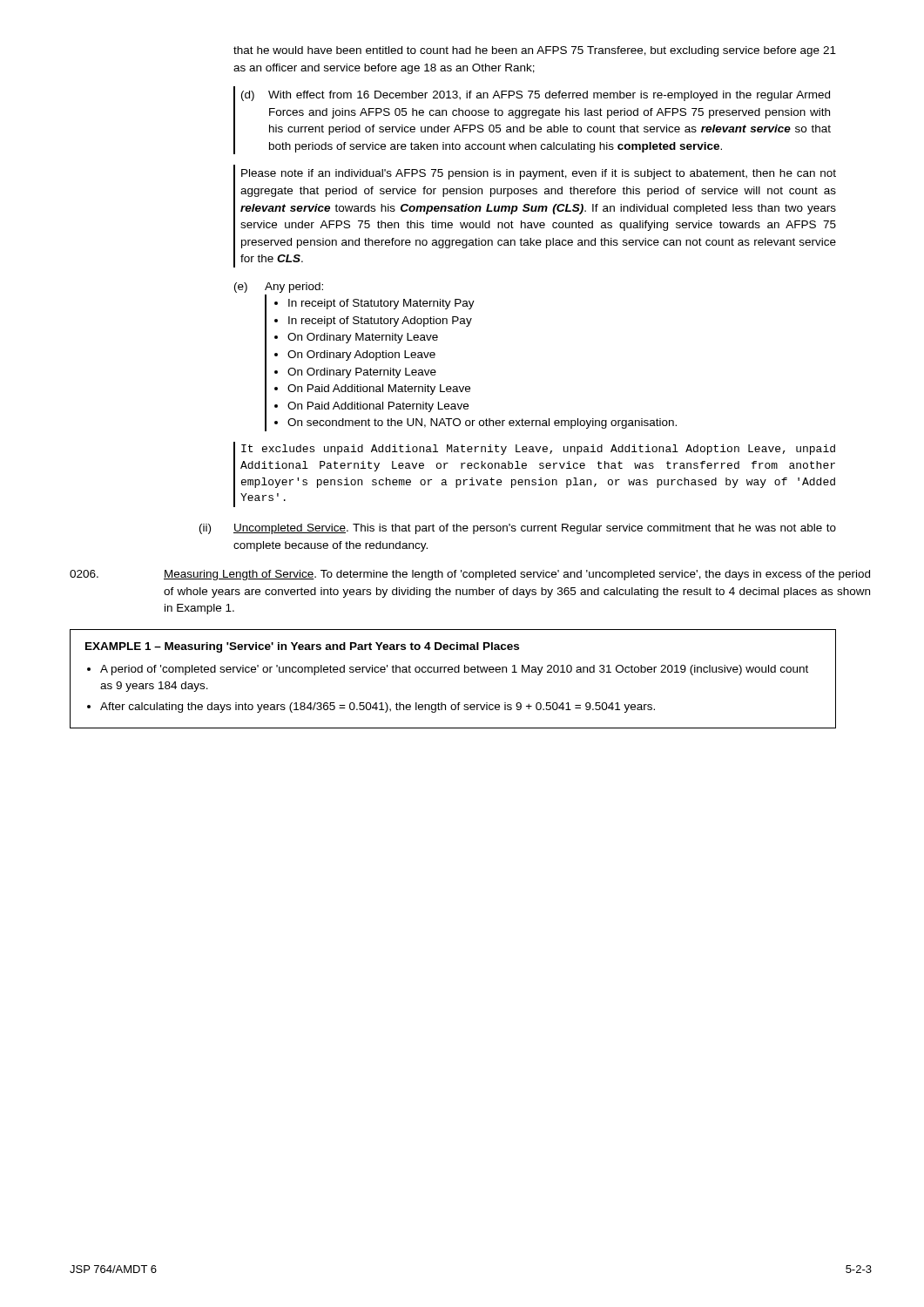Locate the block starting "In receipt of Statutory Adoption Pay"
The height and width of the screenshot is (1307, 924).
tap(380, 320)
